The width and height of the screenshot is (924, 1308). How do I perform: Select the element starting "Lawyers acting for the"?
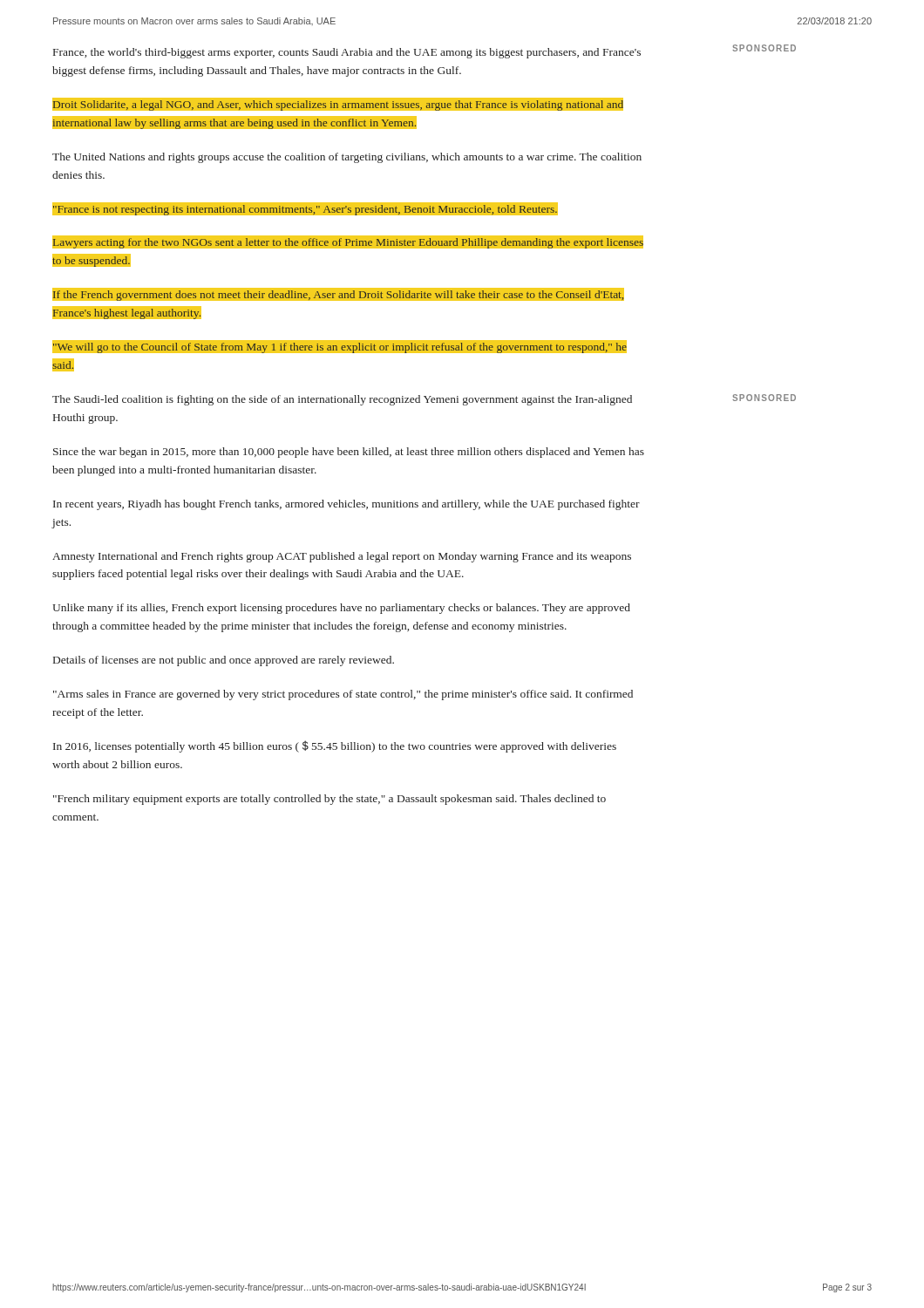point(348,251)
